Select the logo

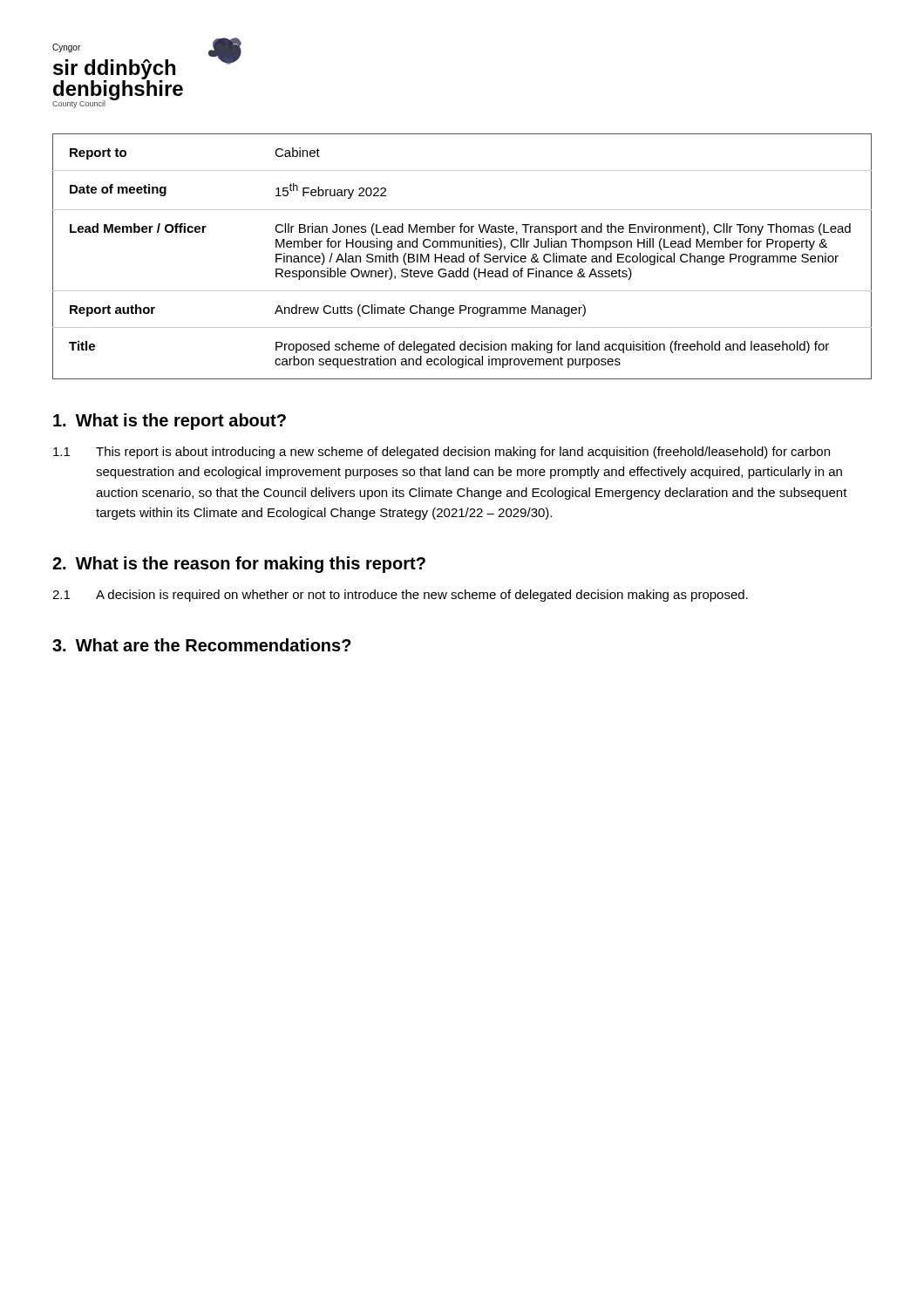pyautogui.click(x=462, y=72)
